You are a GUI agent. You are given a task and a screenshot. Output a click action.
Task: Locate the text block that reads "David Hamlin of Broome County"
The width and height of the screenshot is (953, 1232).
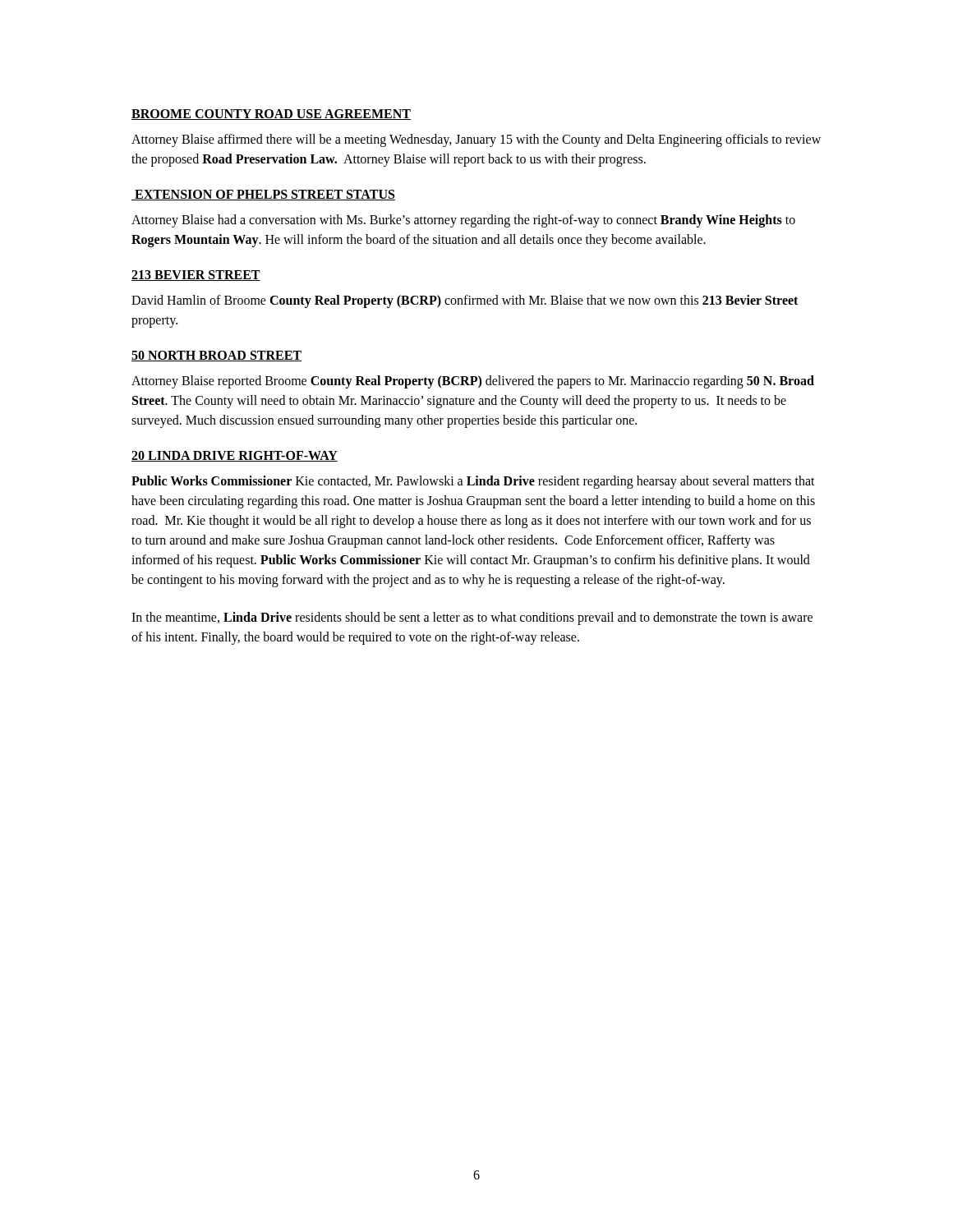tap(465, 310)
